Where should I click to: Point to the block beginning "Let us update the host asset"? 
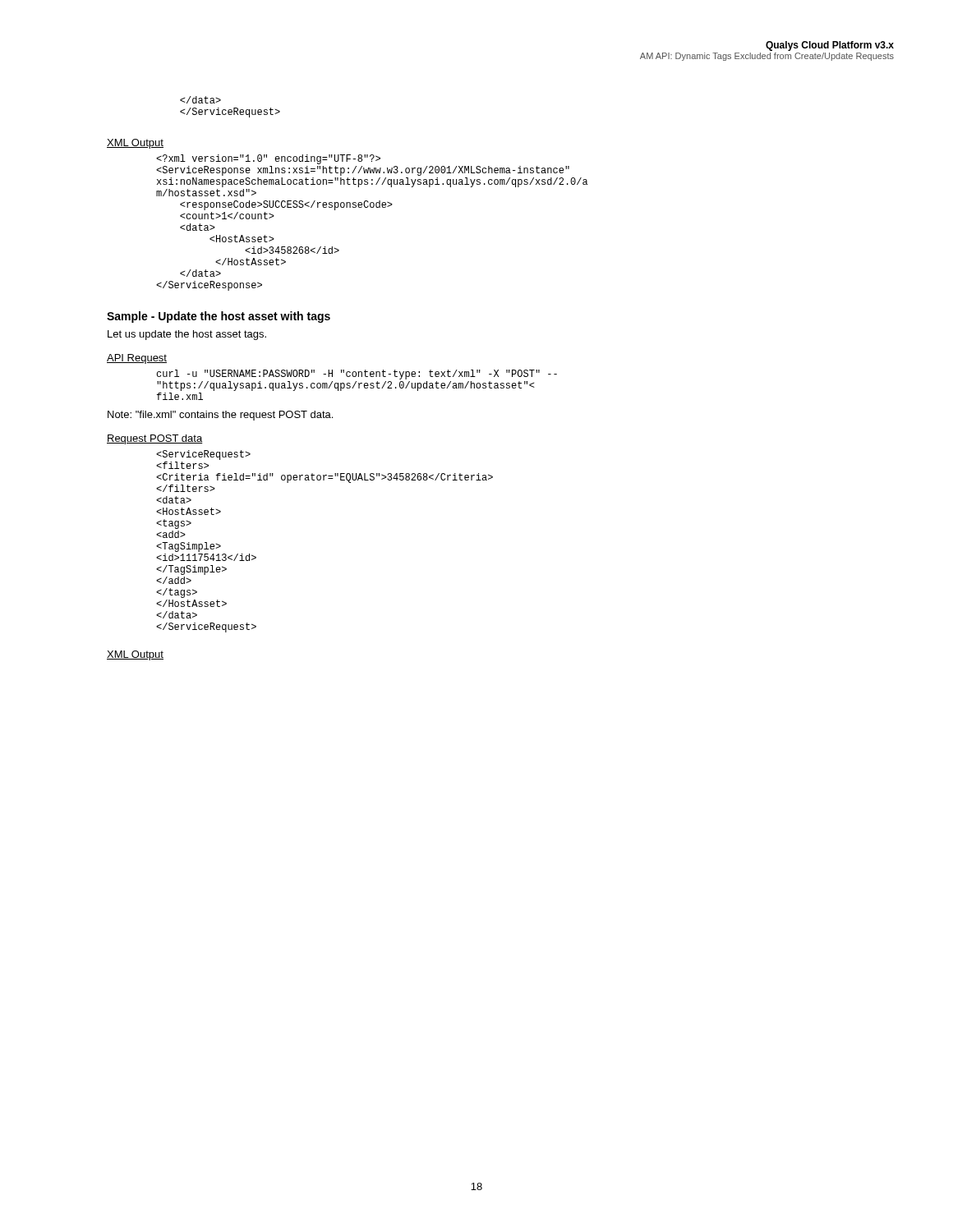187,334
